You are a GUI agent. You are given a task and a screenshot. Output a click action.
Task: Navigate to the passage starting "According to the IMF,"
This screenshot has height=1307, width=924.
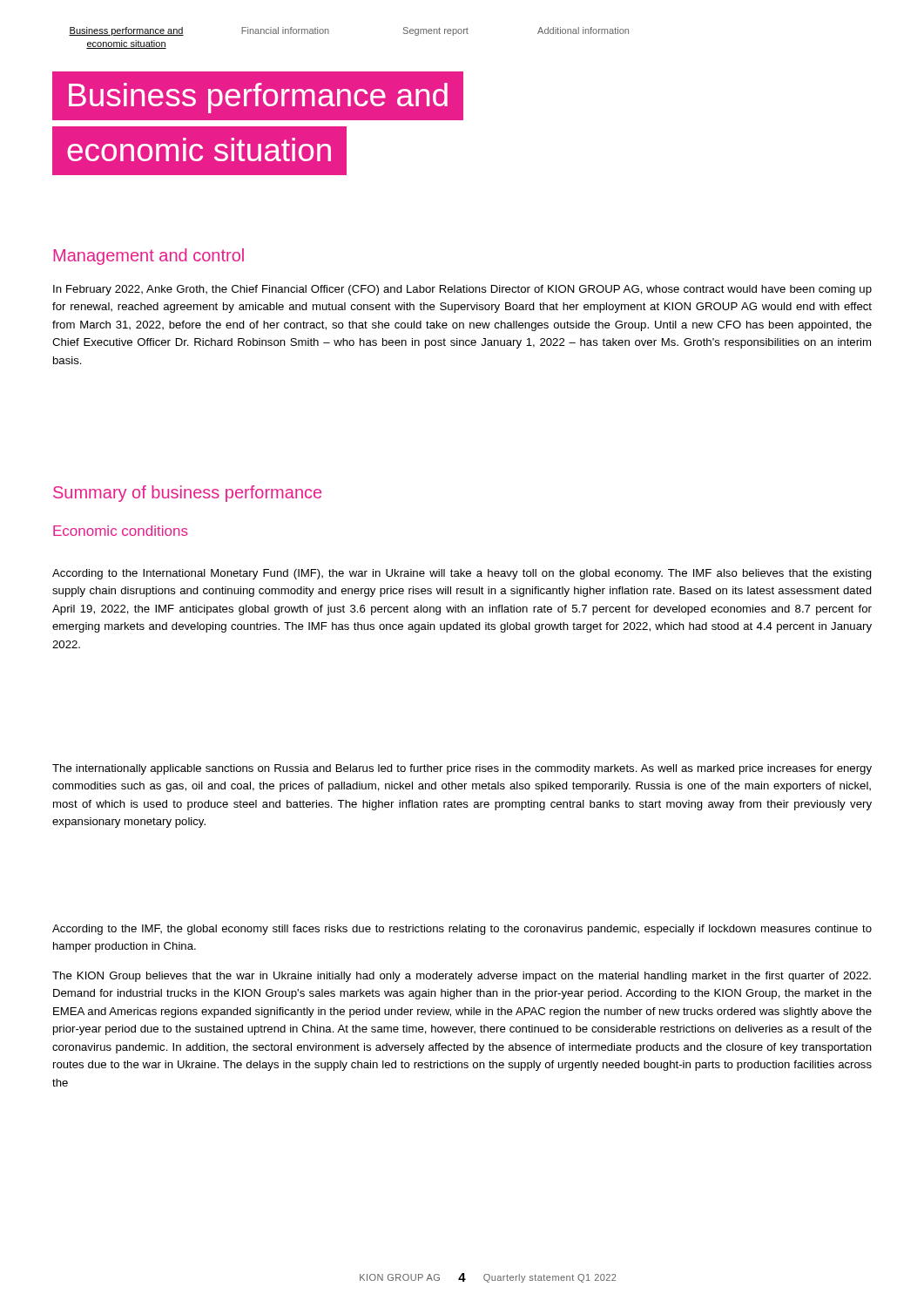462,938
